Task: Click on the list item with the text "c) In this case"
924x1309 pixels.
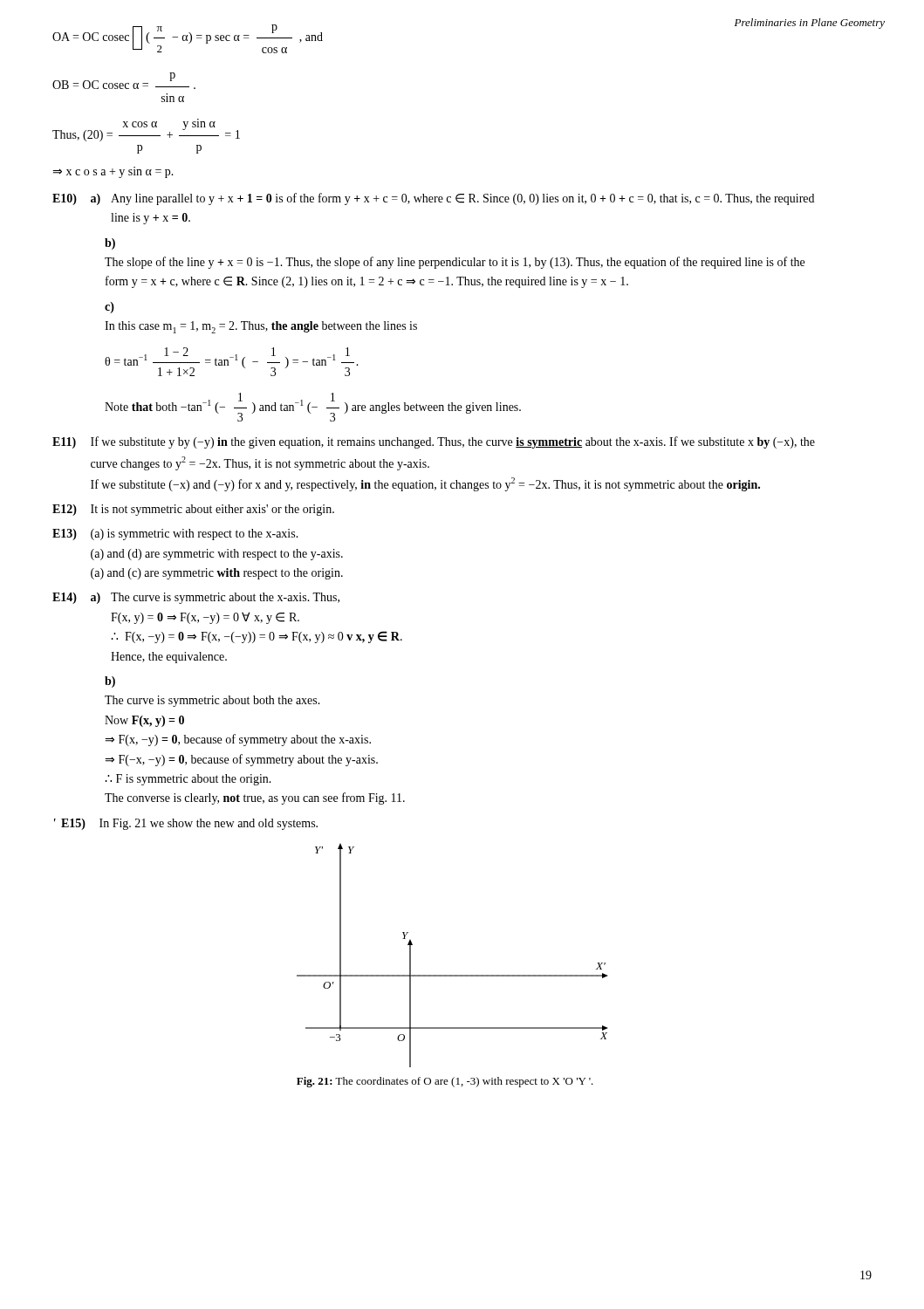Action: [110, 308]
